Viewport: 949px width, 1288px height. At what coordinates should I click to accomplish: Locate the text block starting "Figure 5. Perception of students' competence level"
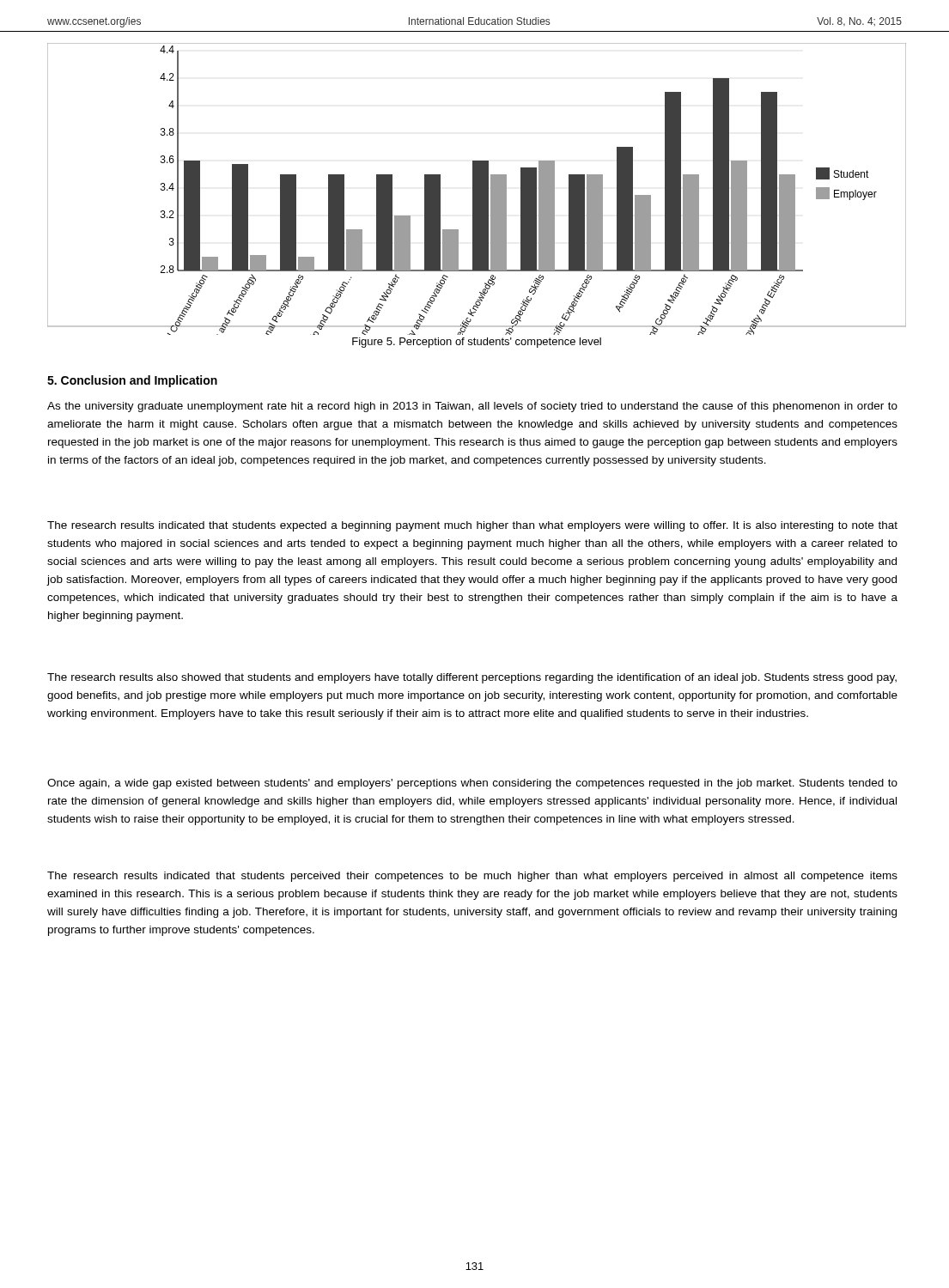(477, 341)
